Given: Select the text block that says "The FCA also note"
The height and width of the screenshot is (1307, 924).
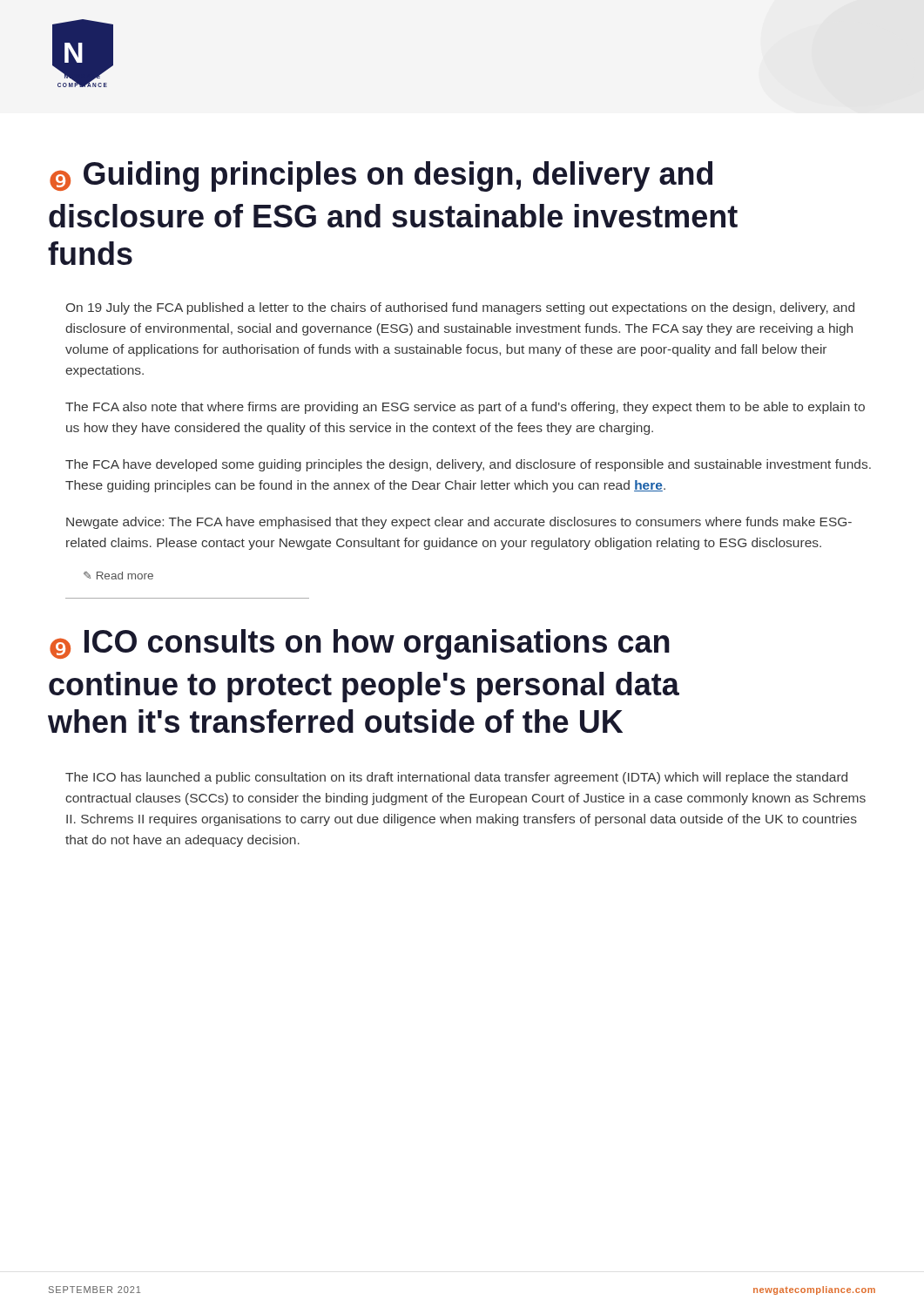Looking at the screenshot, I should pyautogui.click(x=462, y=418).
